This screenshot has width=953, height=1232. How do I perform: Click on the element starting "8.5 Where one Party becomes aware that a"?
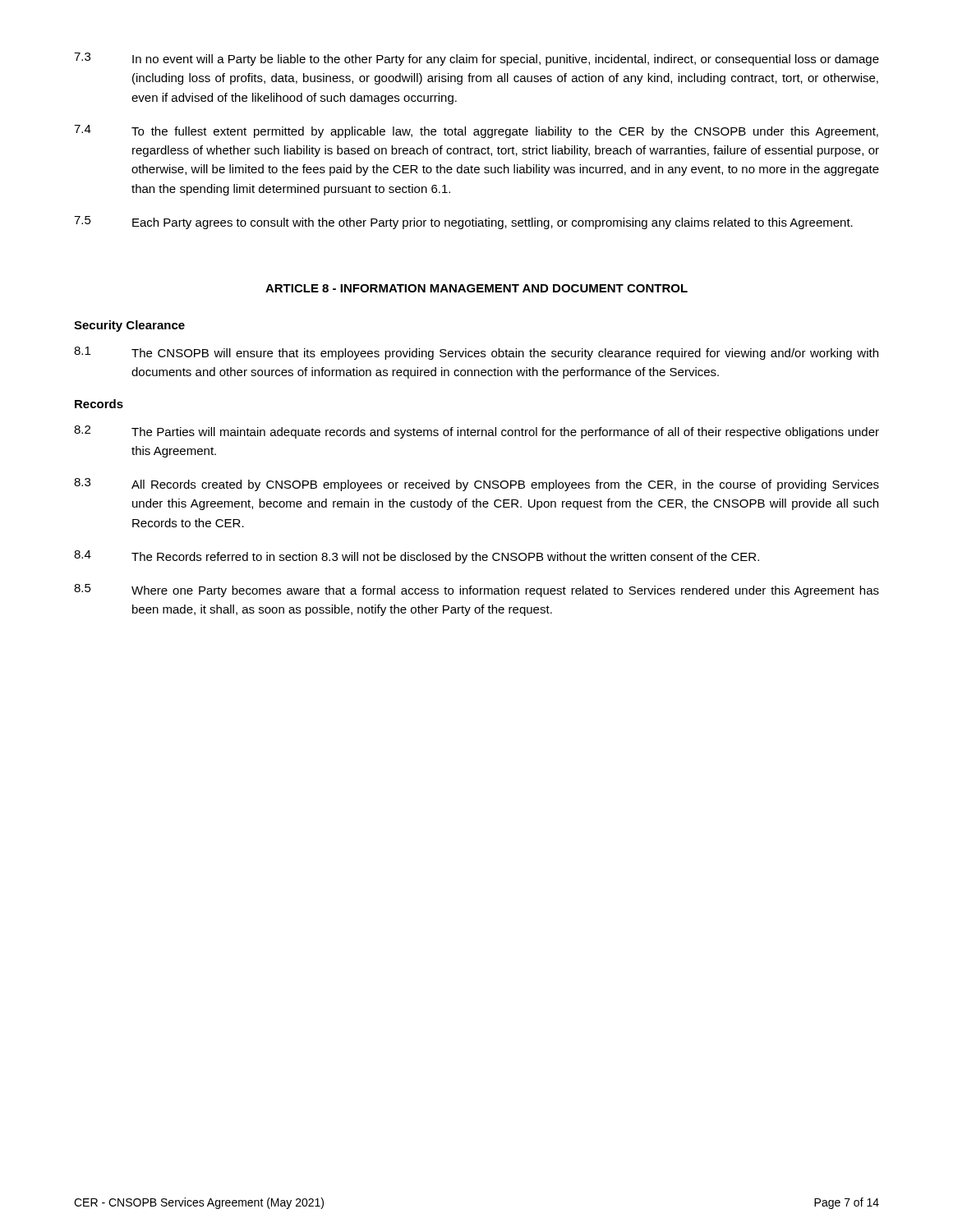(476, 600)
